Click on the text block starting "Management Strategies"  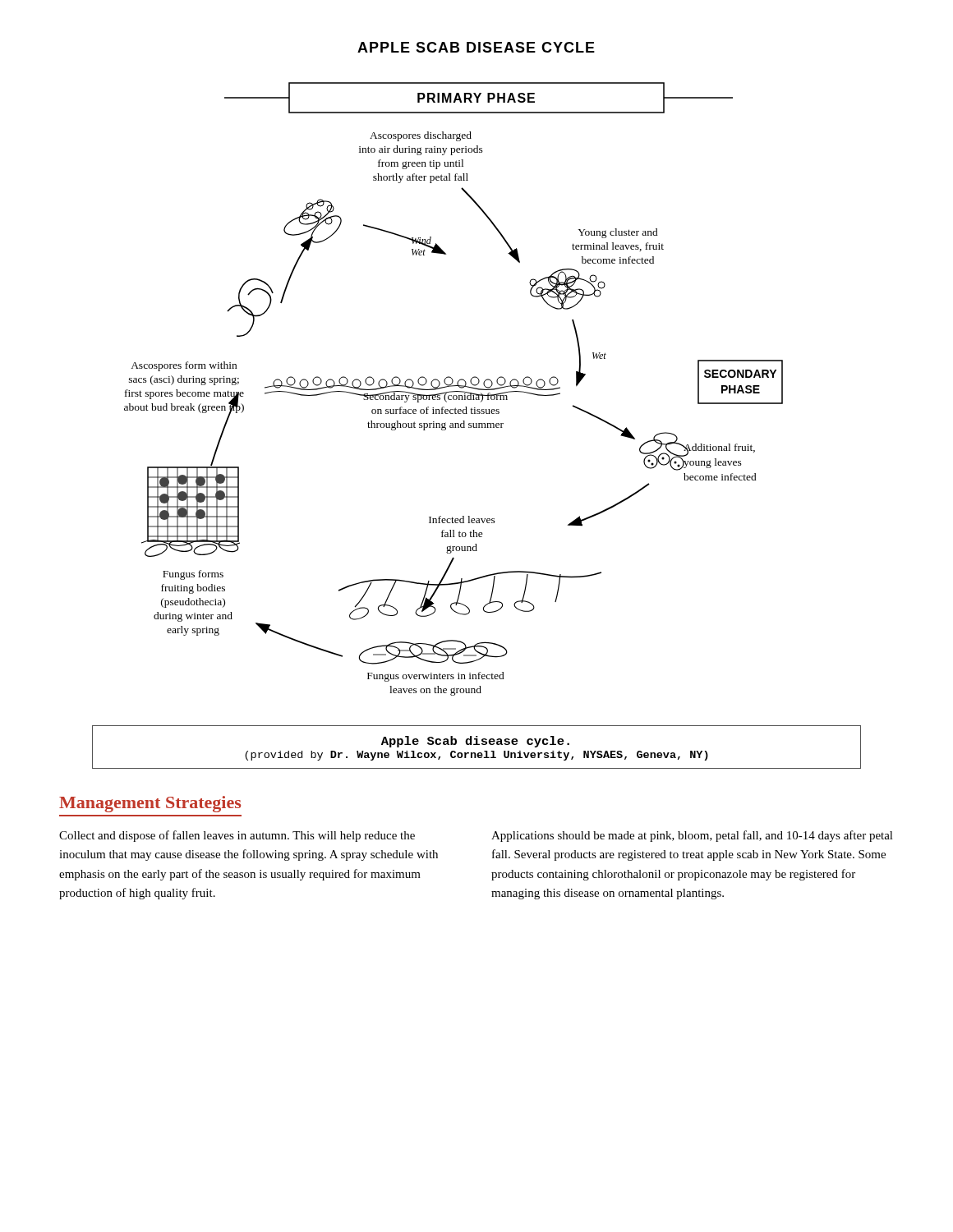click(150, 804)
